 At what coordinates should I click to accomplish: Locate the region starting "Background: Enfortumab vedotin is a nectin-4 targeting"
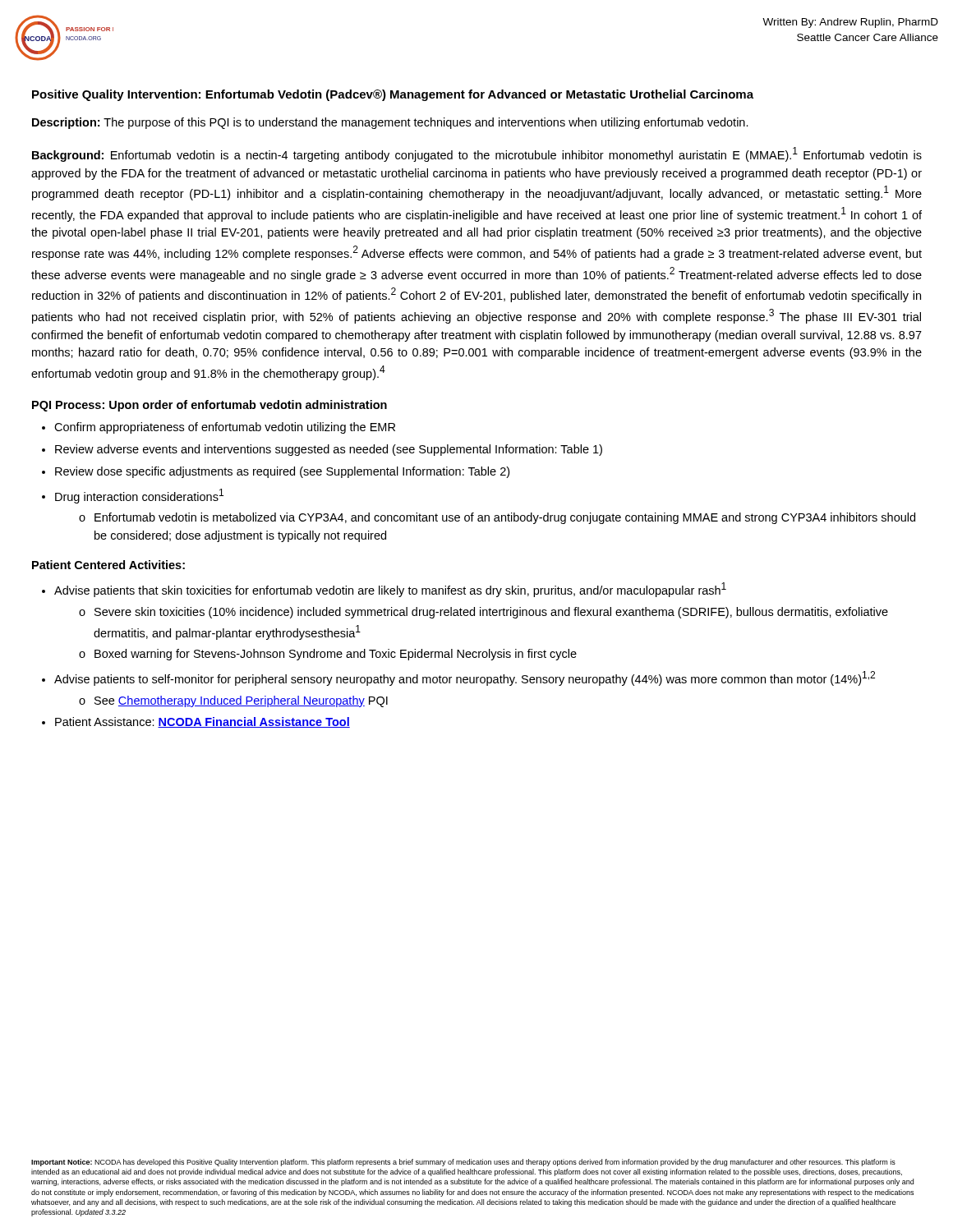[x=476, y=263]
